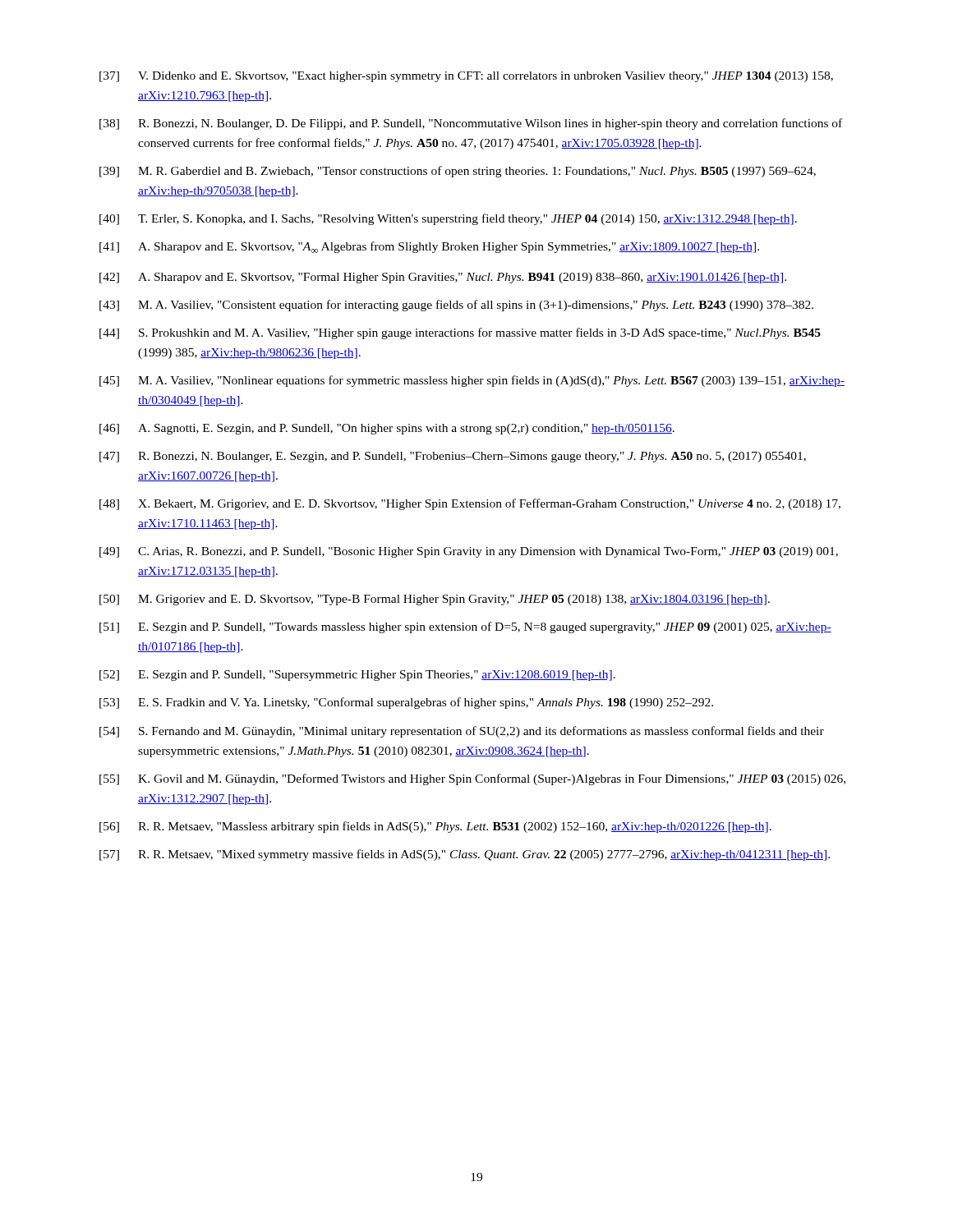Find the block on this page that starts "[43] M. A. Vasiliev, "Consistent"
The height and width of the screenshot is (1232, 953).
click(x=476, y=305)
